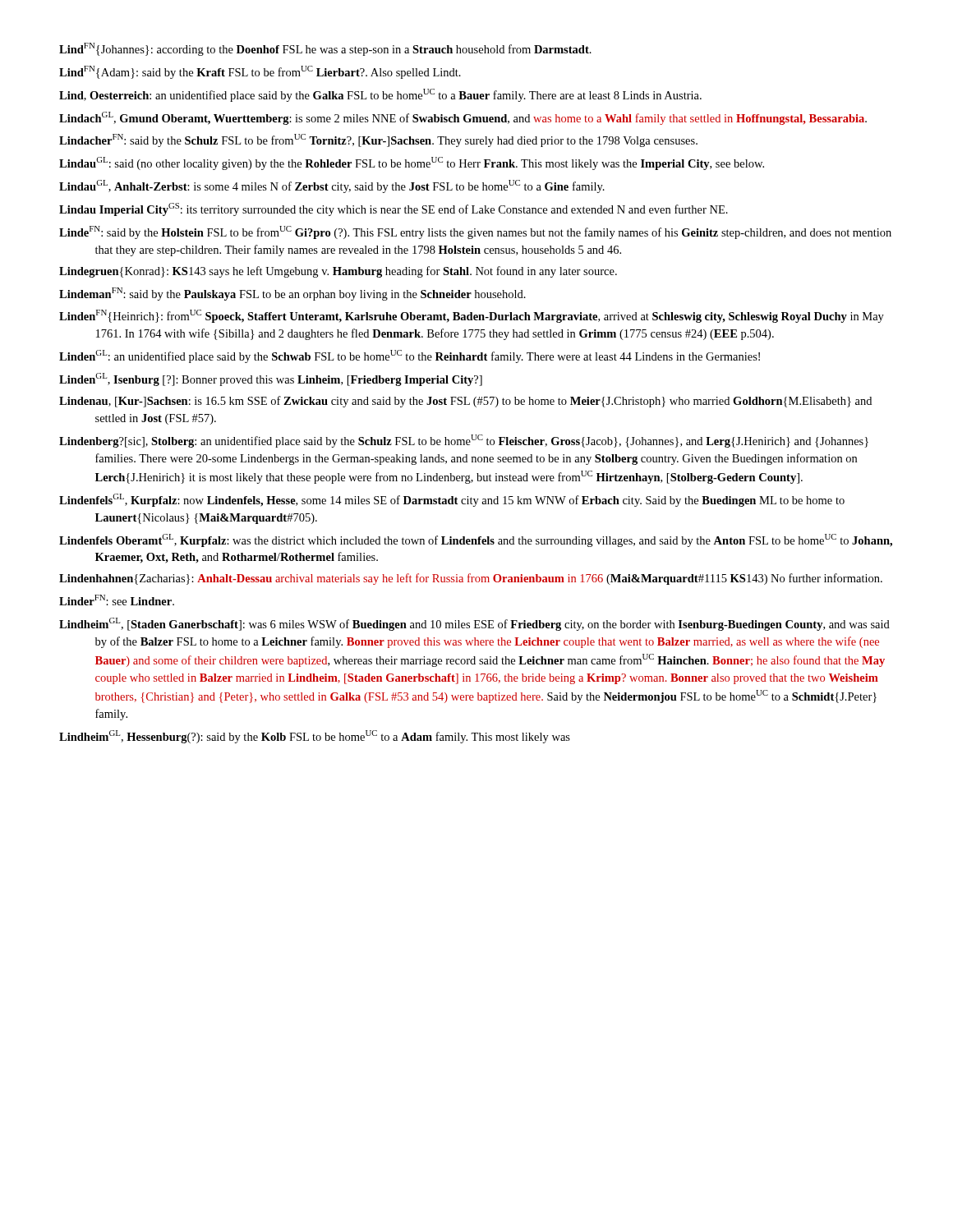Locate the text block starting "LinderFN: see Lindner."
Viewport: 953px width, 1232px height.
point(117,600)
